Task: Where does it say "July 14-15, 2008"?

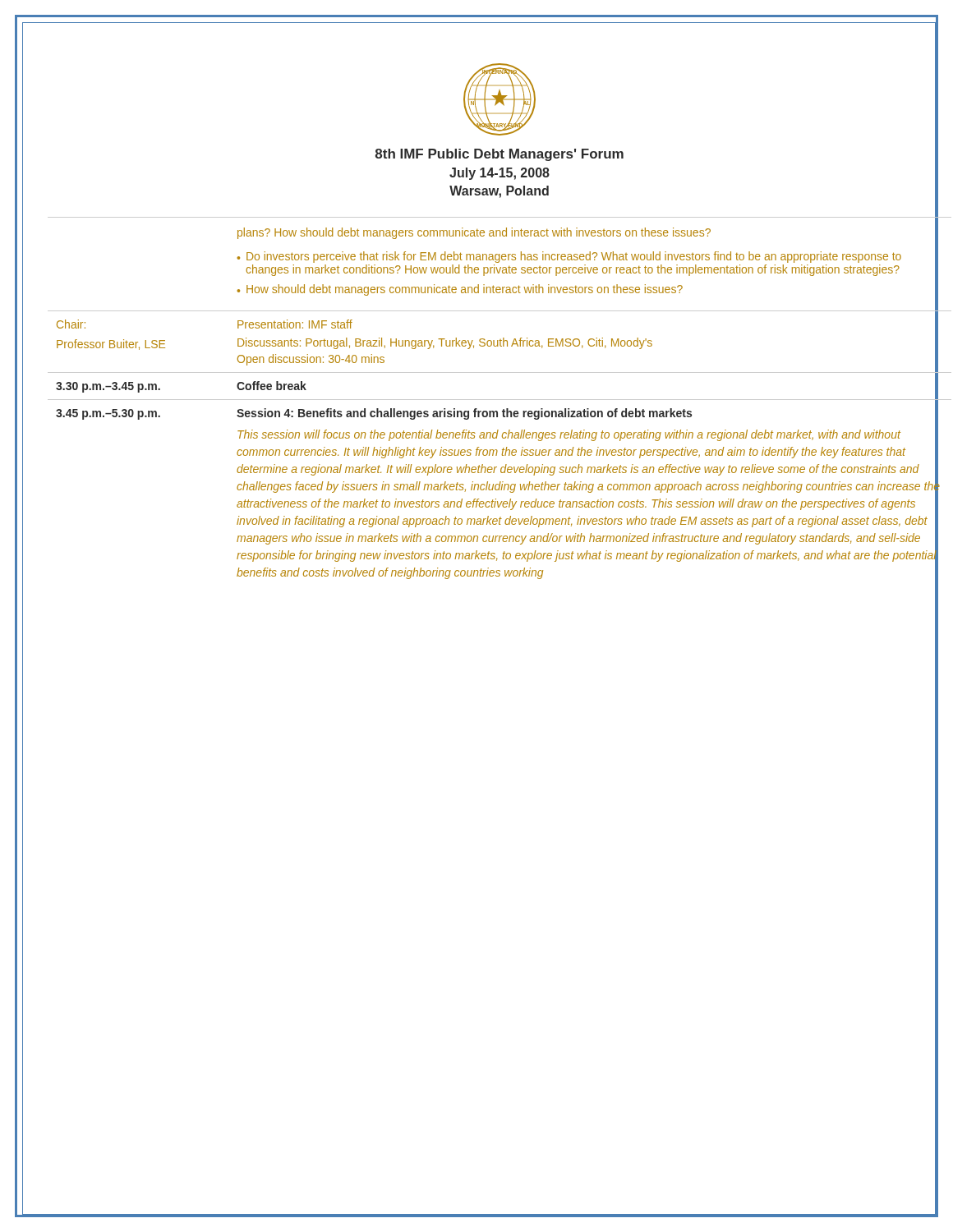Action: [500, 173]
